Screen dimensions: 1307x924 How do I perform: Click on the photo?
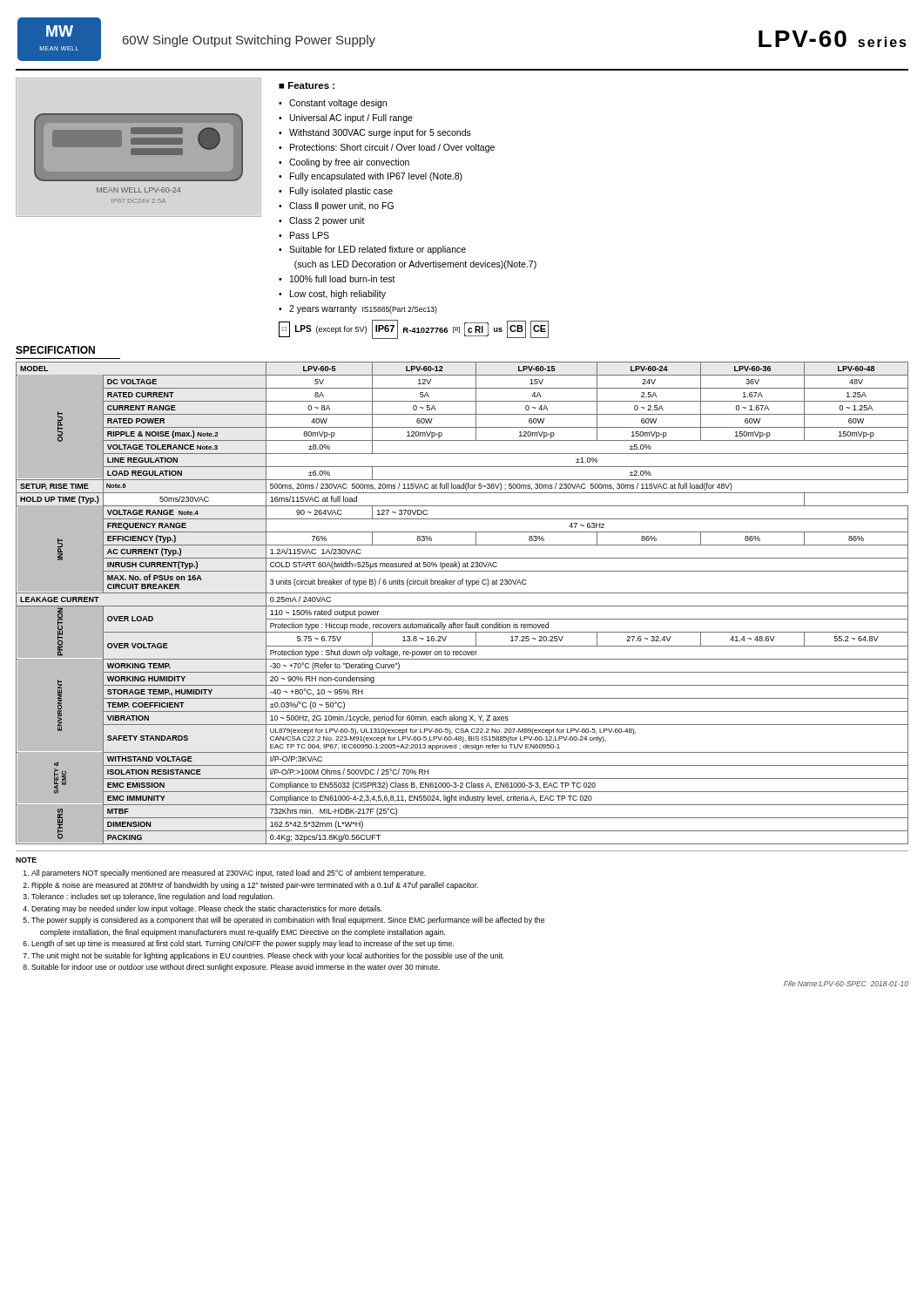[139, 147]
